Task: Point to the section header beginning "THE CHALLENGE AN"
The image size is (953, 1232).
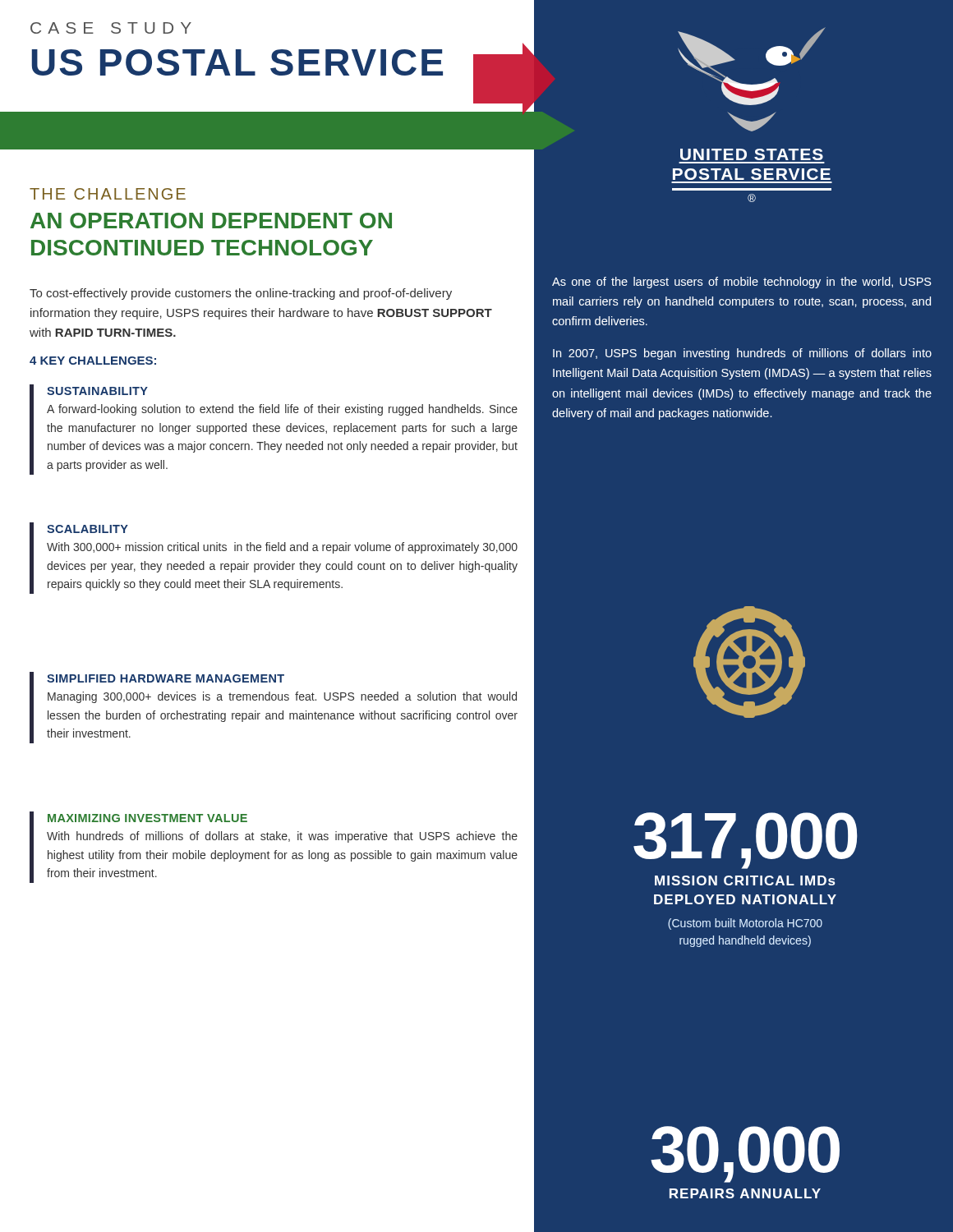Action: (272, 223)
